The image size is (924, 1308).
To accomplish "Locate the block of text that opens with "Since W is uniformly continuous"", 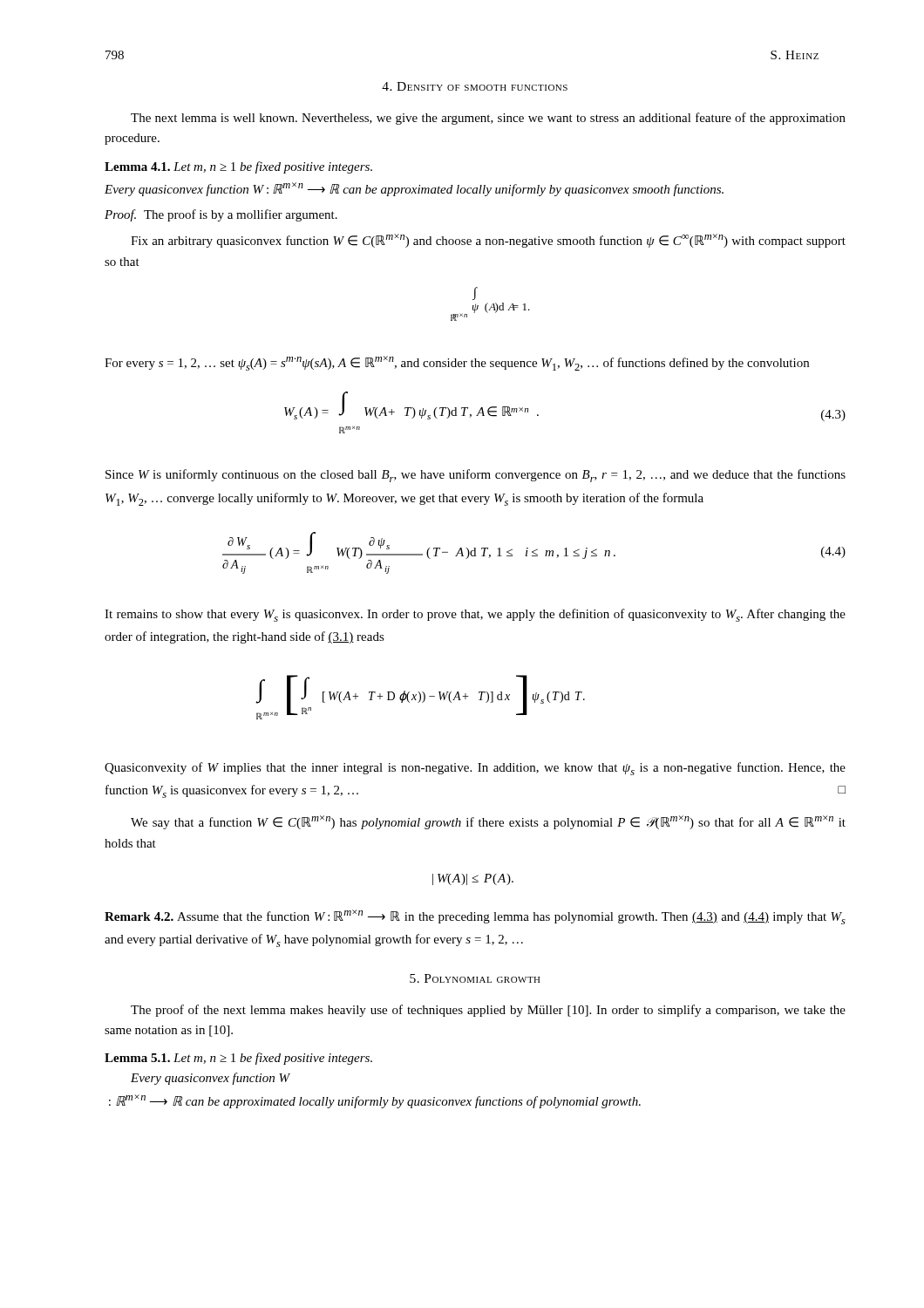I will [x=475, y=488].
